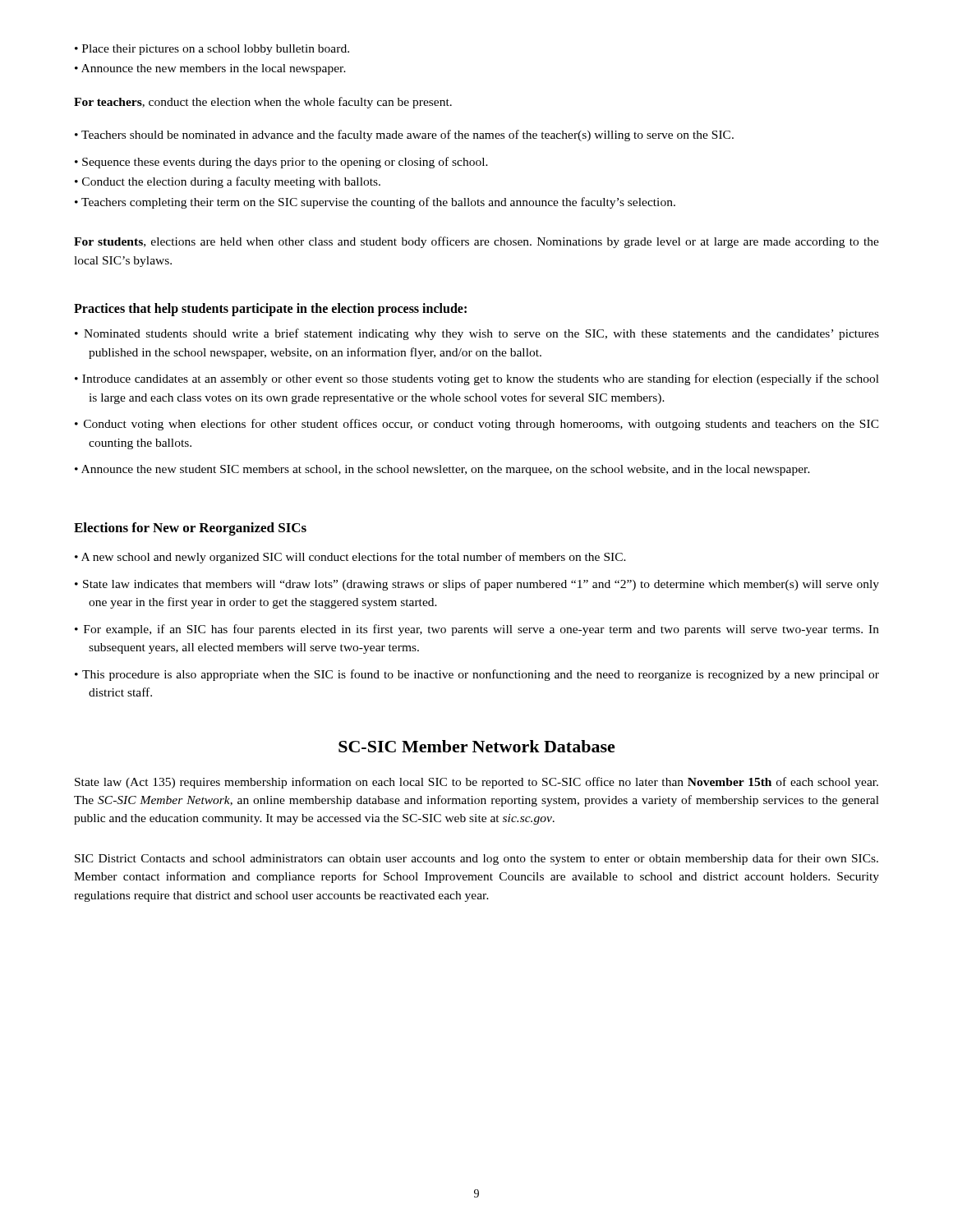
Task: Navigate to the block starting "Nominated students should write a"
Action: point(481,343)
